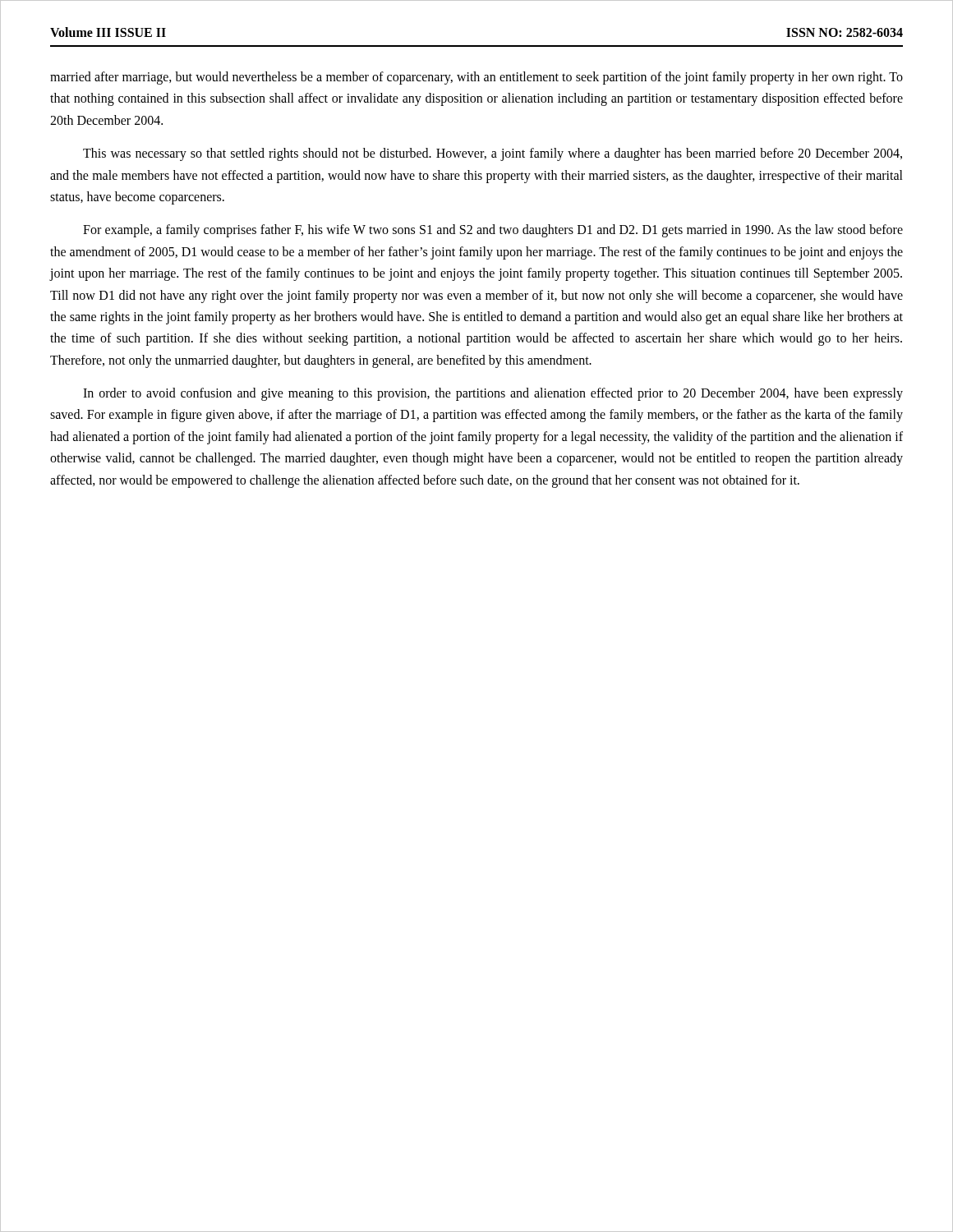The height and width of the screenshot is (1232, 953).
Task: Point to the block beginning "For example, a family comprises father"
Action: (x=476, y=295)
